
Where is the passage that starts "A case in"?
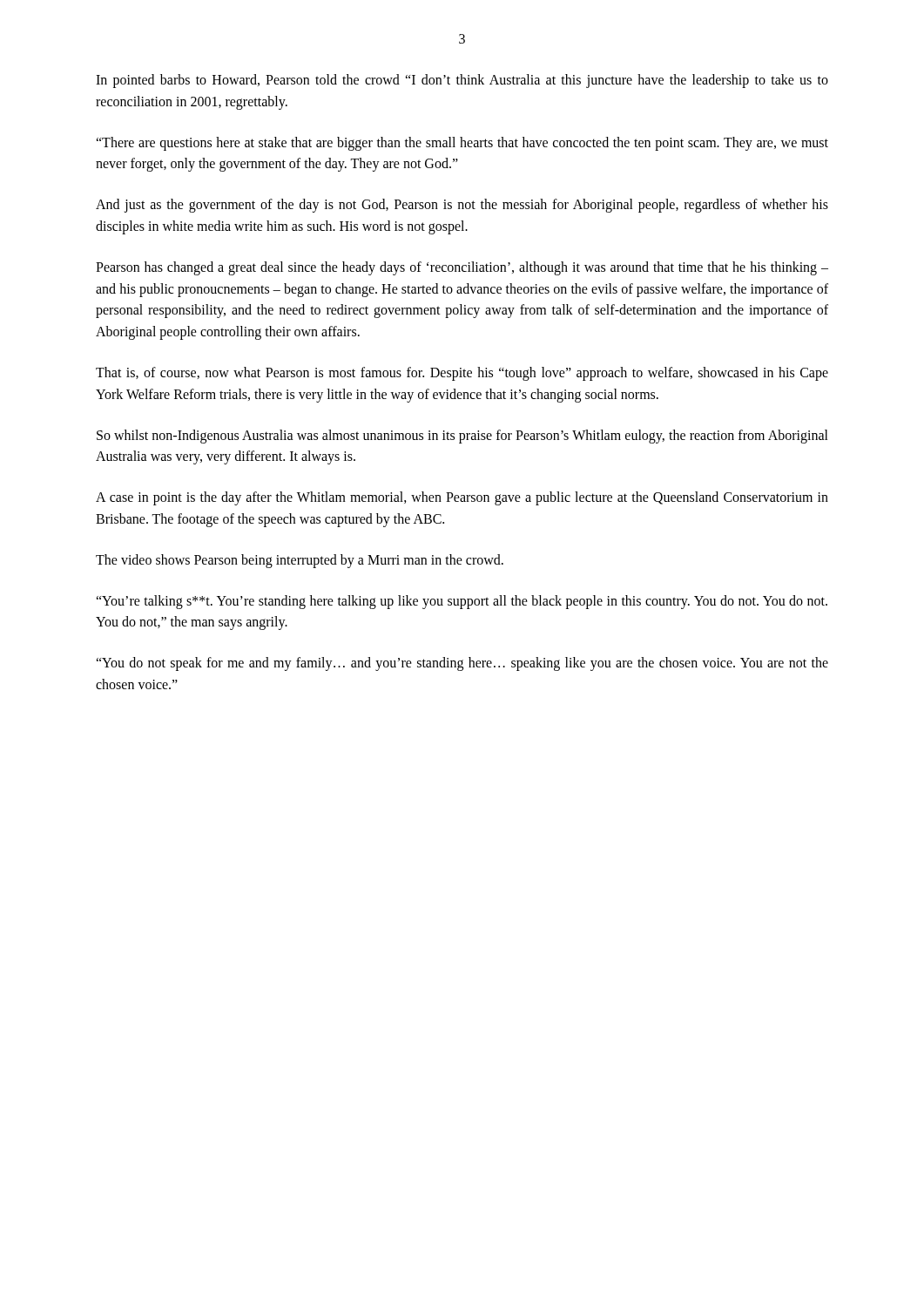[x=462, y=508]
